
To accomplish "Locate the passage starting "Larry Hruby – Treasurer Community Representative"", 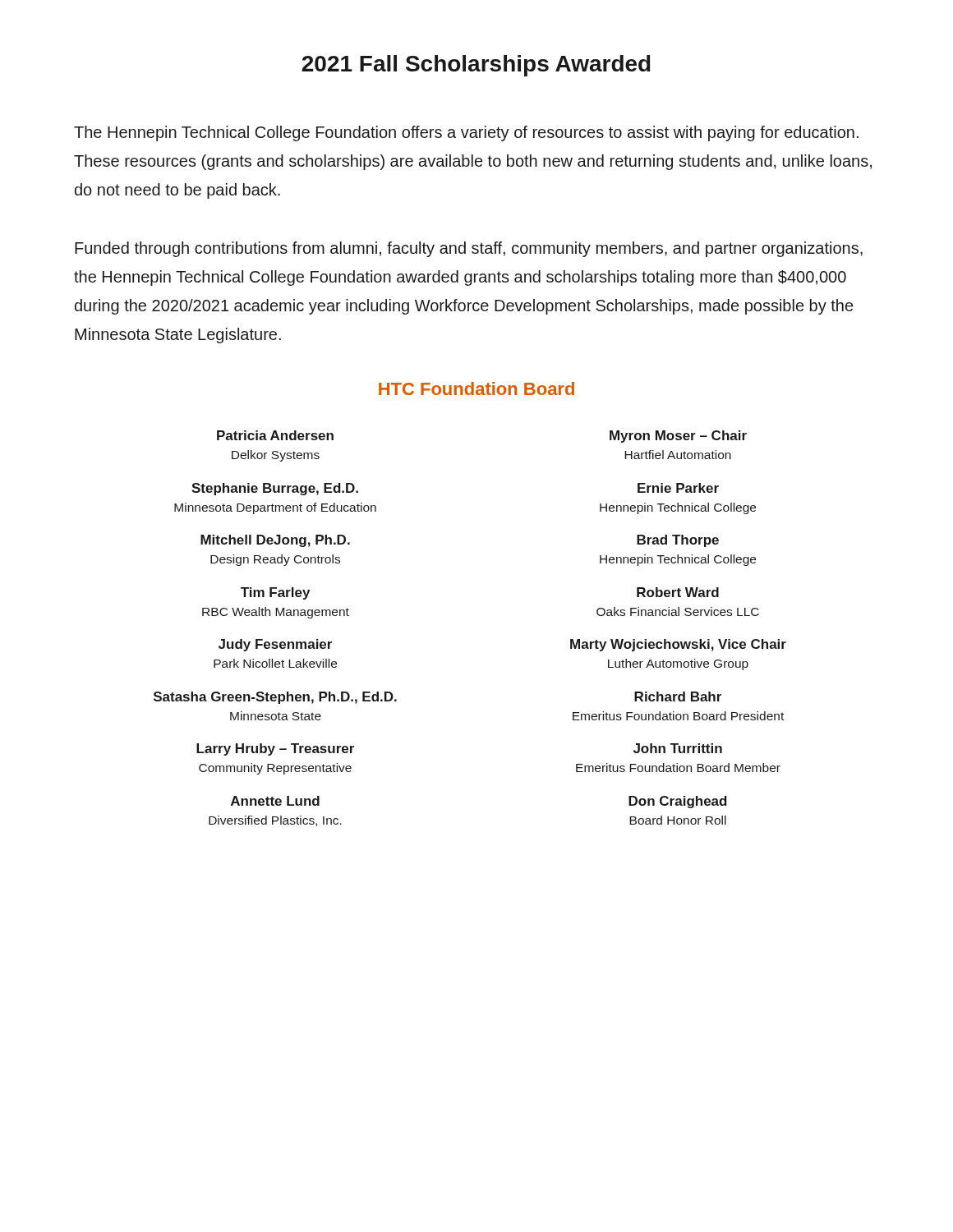I will pyautogui.click(x=275, y=758).
